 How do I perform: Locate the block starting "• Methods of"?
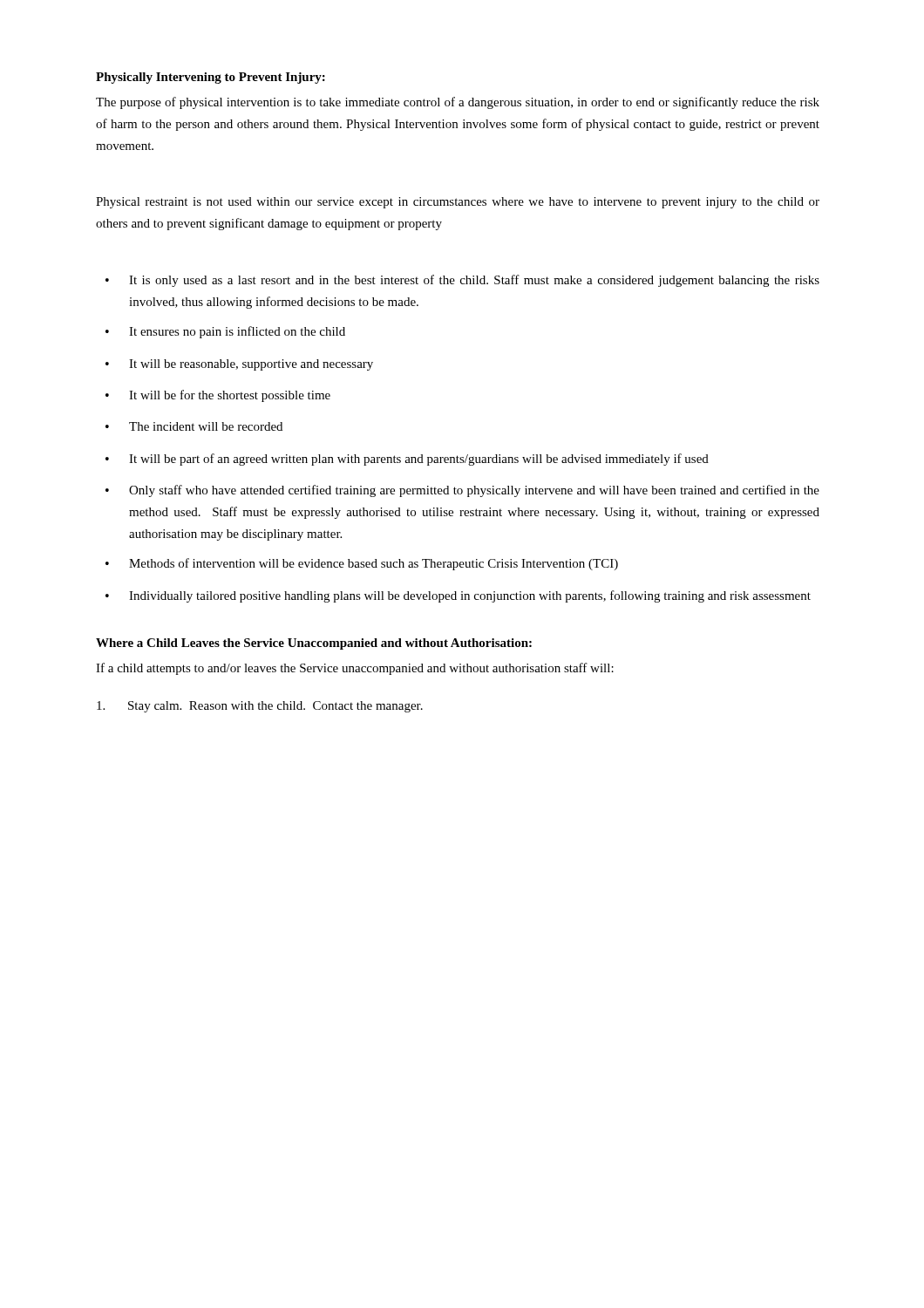[x=458, y=565]
